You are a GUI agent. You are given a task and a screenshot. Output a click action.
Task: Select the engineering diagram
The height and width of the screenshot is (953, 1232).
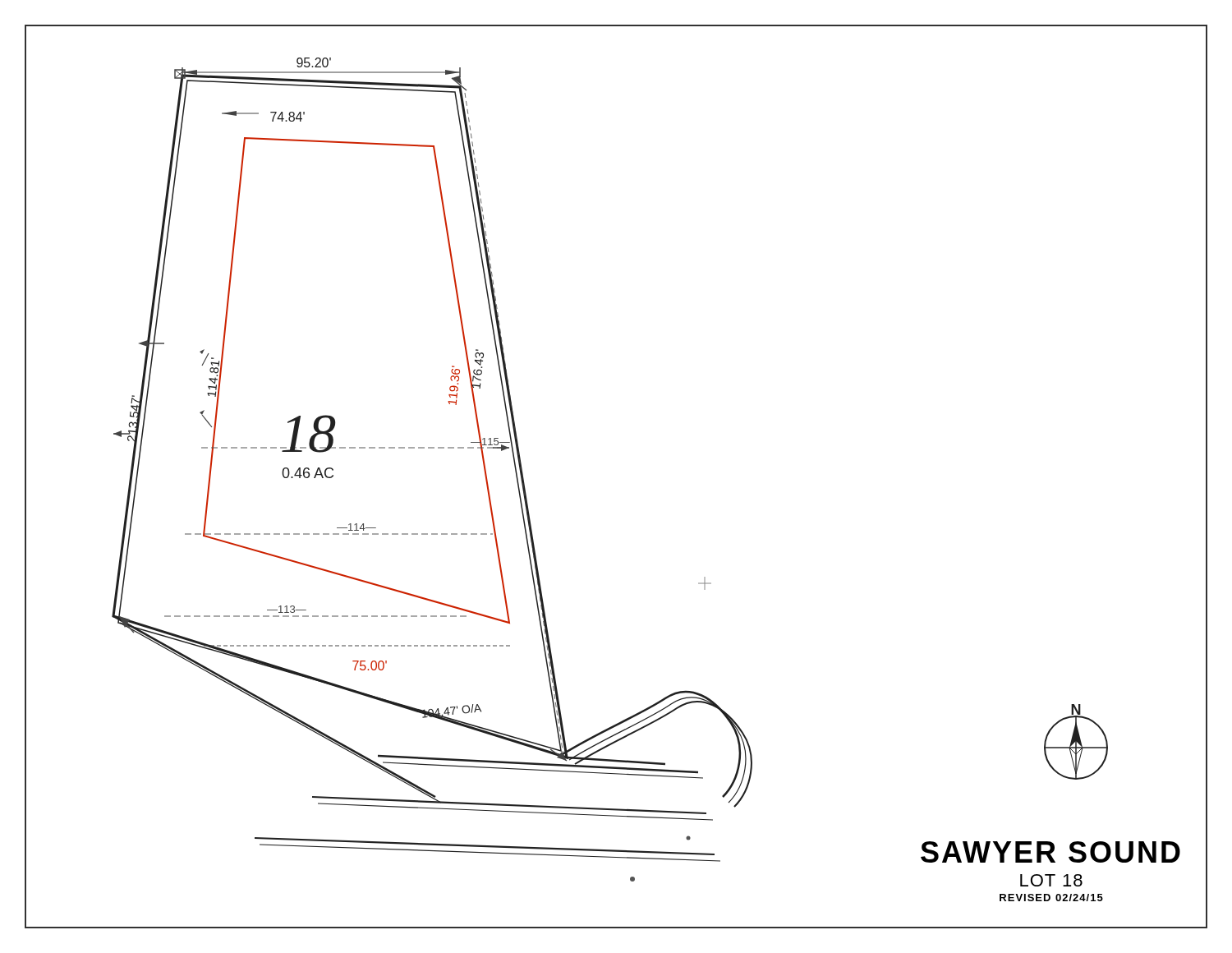(616, 476)
